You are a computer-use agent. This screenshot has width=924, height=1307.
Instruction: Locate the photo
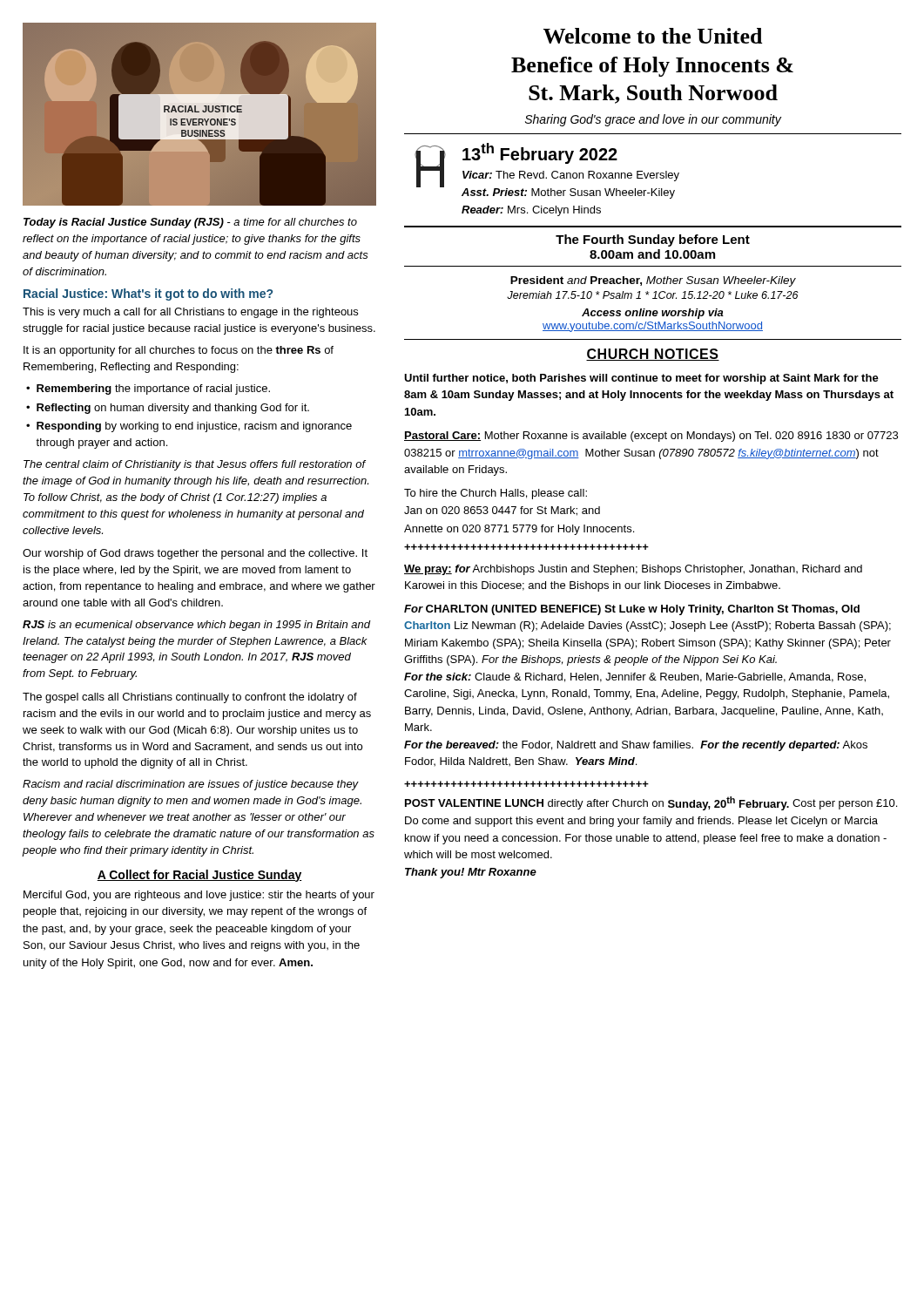click(199, 114)
